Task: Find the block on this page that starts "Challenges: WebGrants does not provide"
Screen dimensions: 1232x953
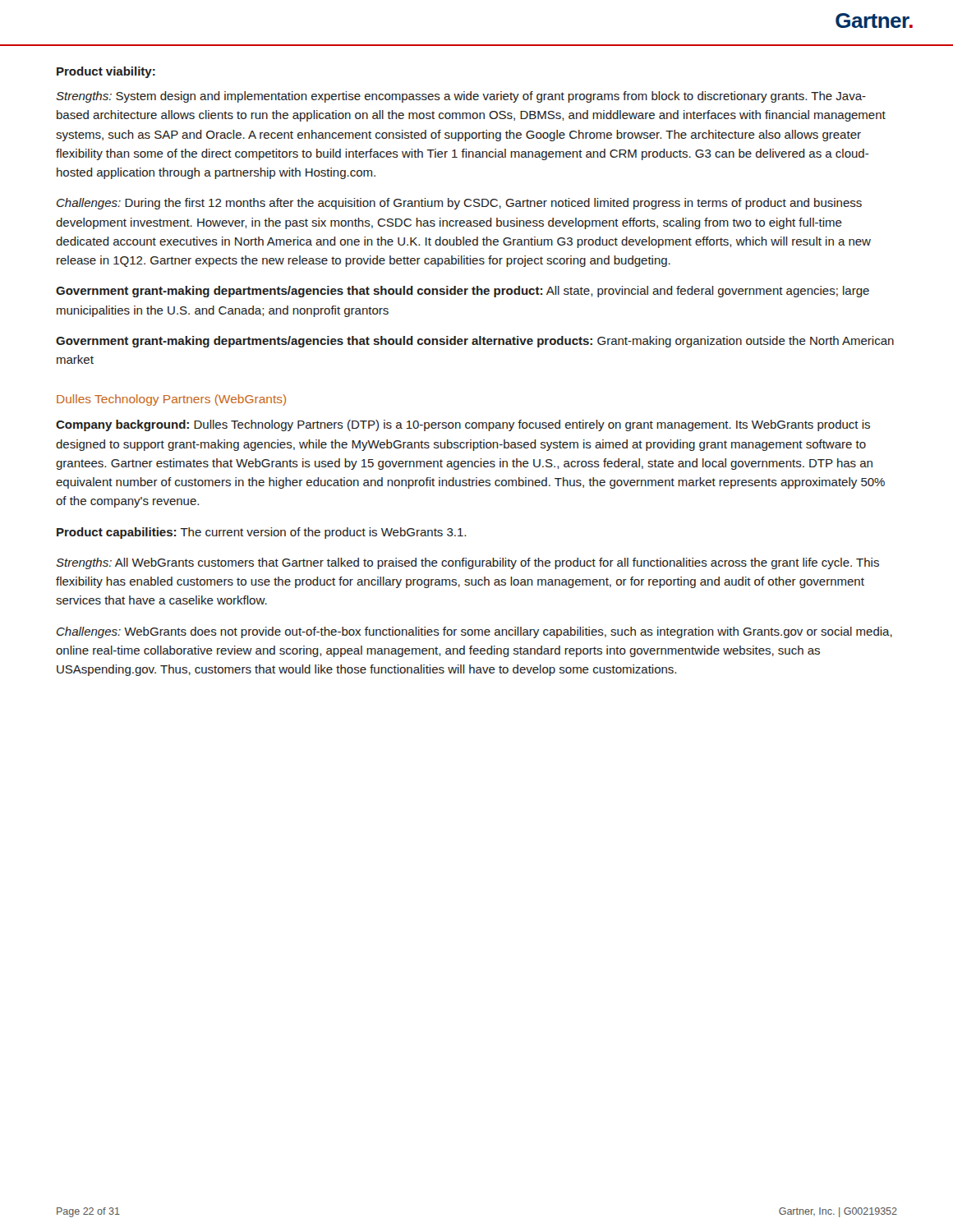Action: click(x=476, y=650)
